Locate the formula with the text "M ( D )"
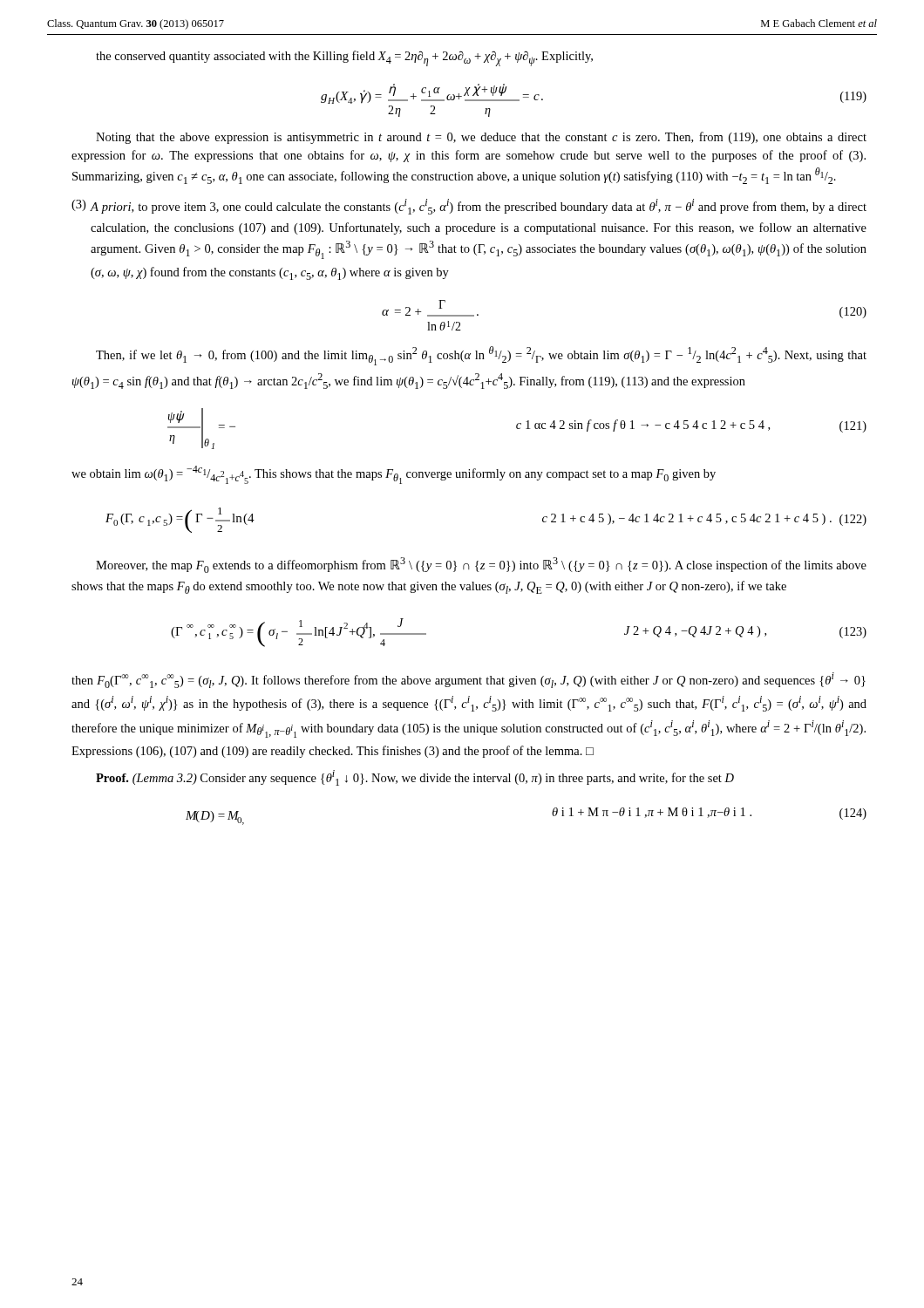 click(208, 817)
